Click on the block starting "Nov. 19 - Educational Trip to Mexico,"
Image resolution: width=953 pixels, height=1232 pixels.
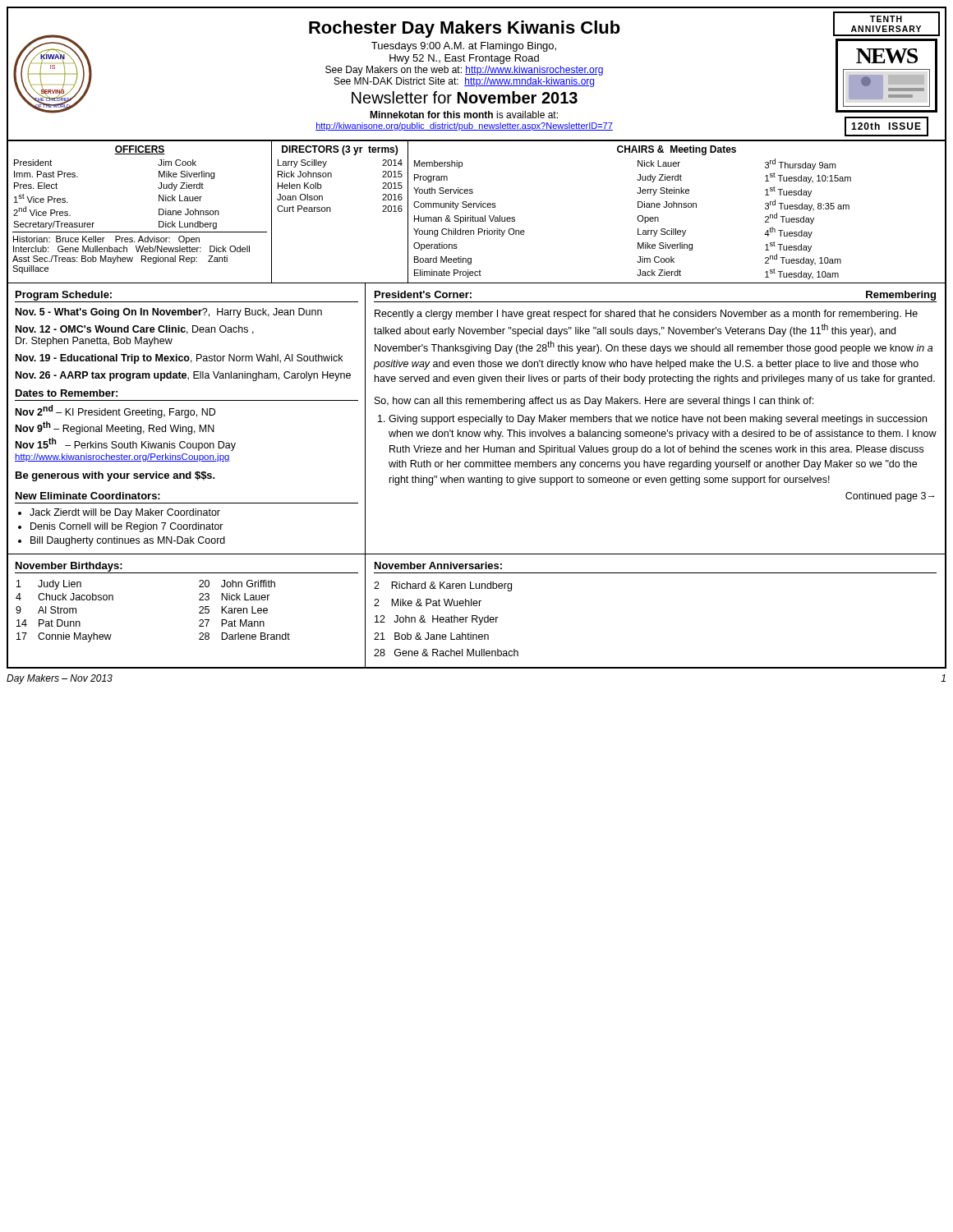pyautogui.click(x=179, y=358)
